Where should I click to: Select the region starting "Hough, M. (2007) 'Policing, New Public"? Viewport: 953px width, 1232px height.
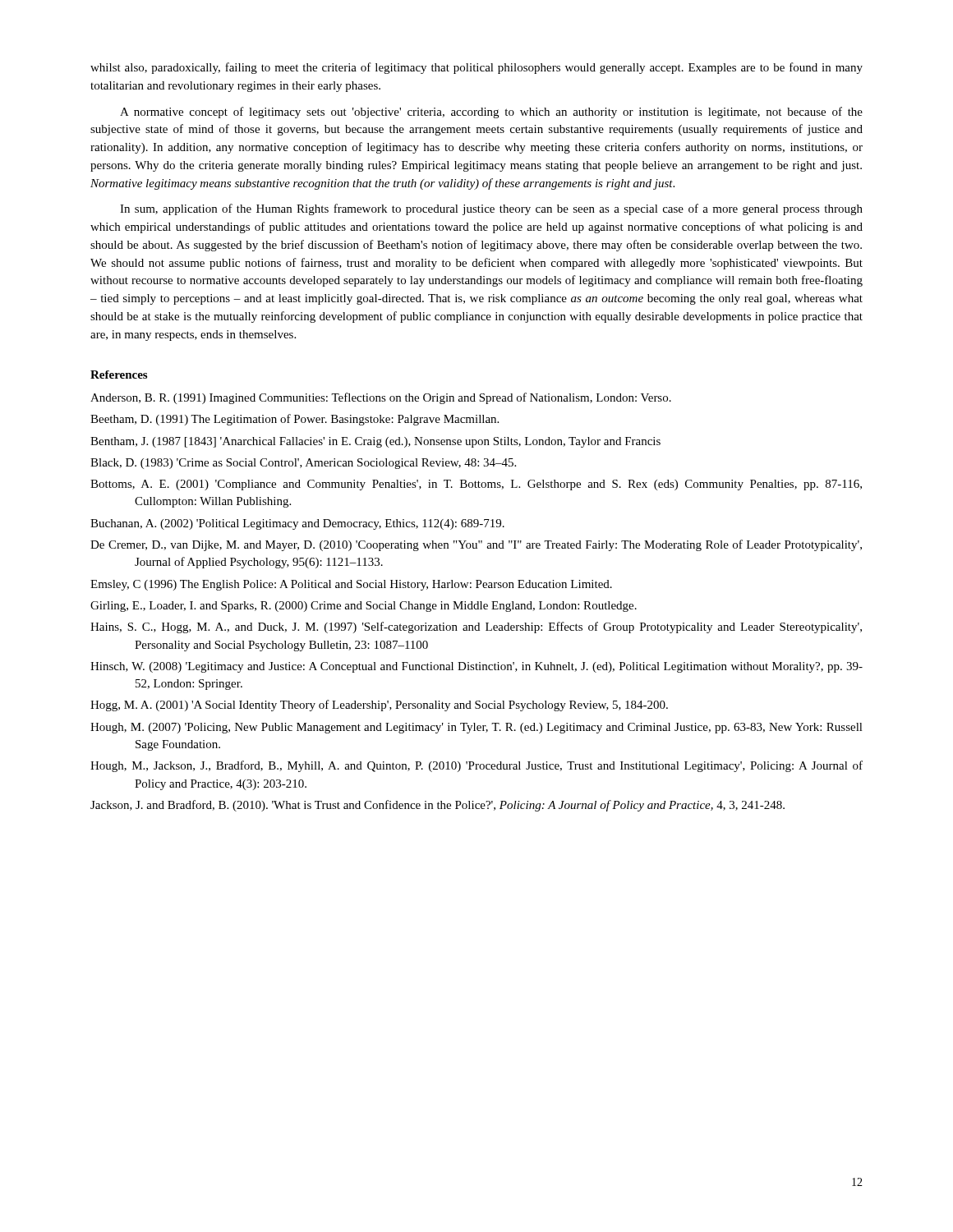point(476,736)
